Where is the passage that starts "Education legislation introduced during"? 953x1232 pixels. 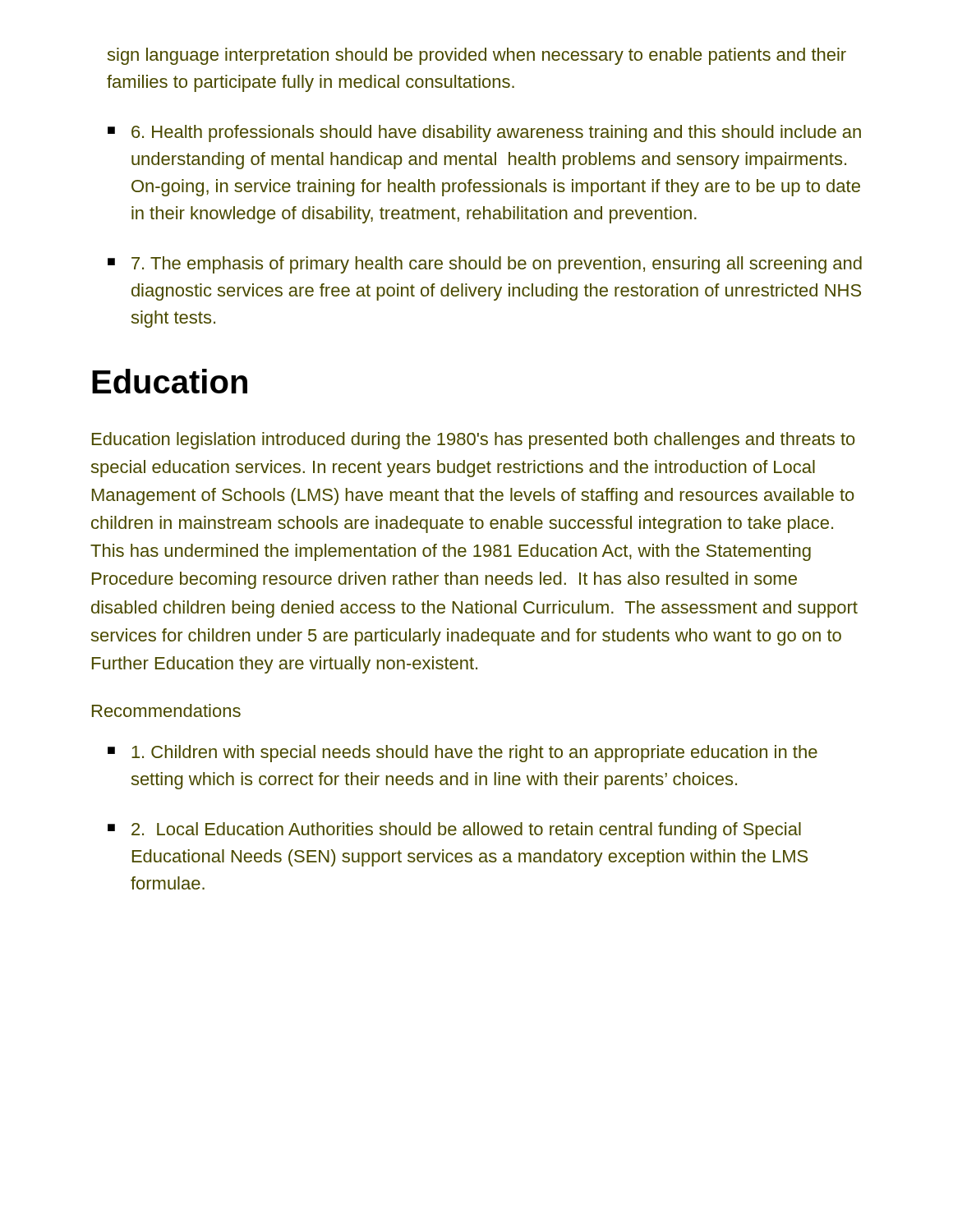[474, 551]
